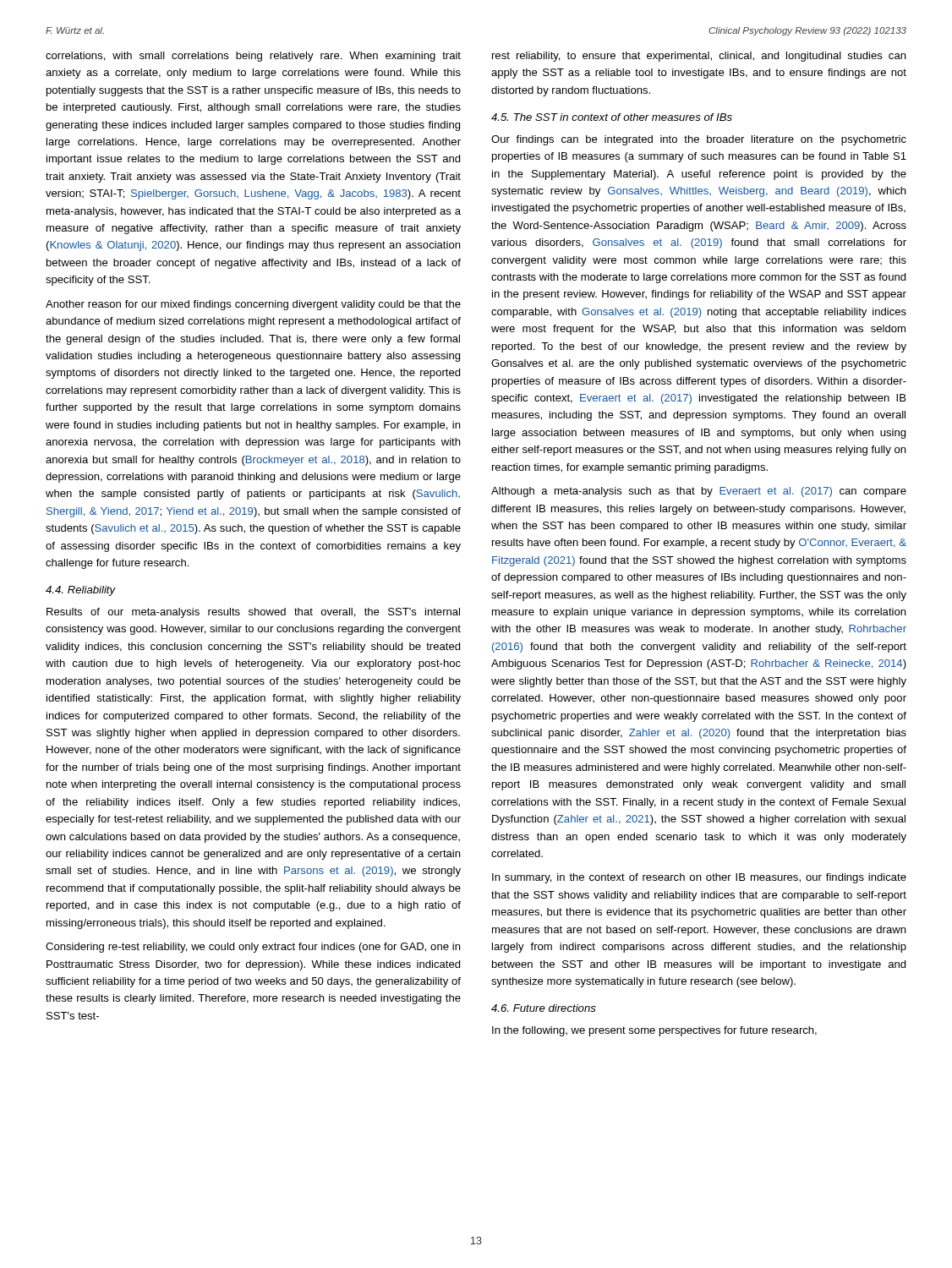This screenshot has width=952, height=1268.
Task: Navigate to the text starting "correlations, with small correlations being relatively"
Action: click(253, 168)
